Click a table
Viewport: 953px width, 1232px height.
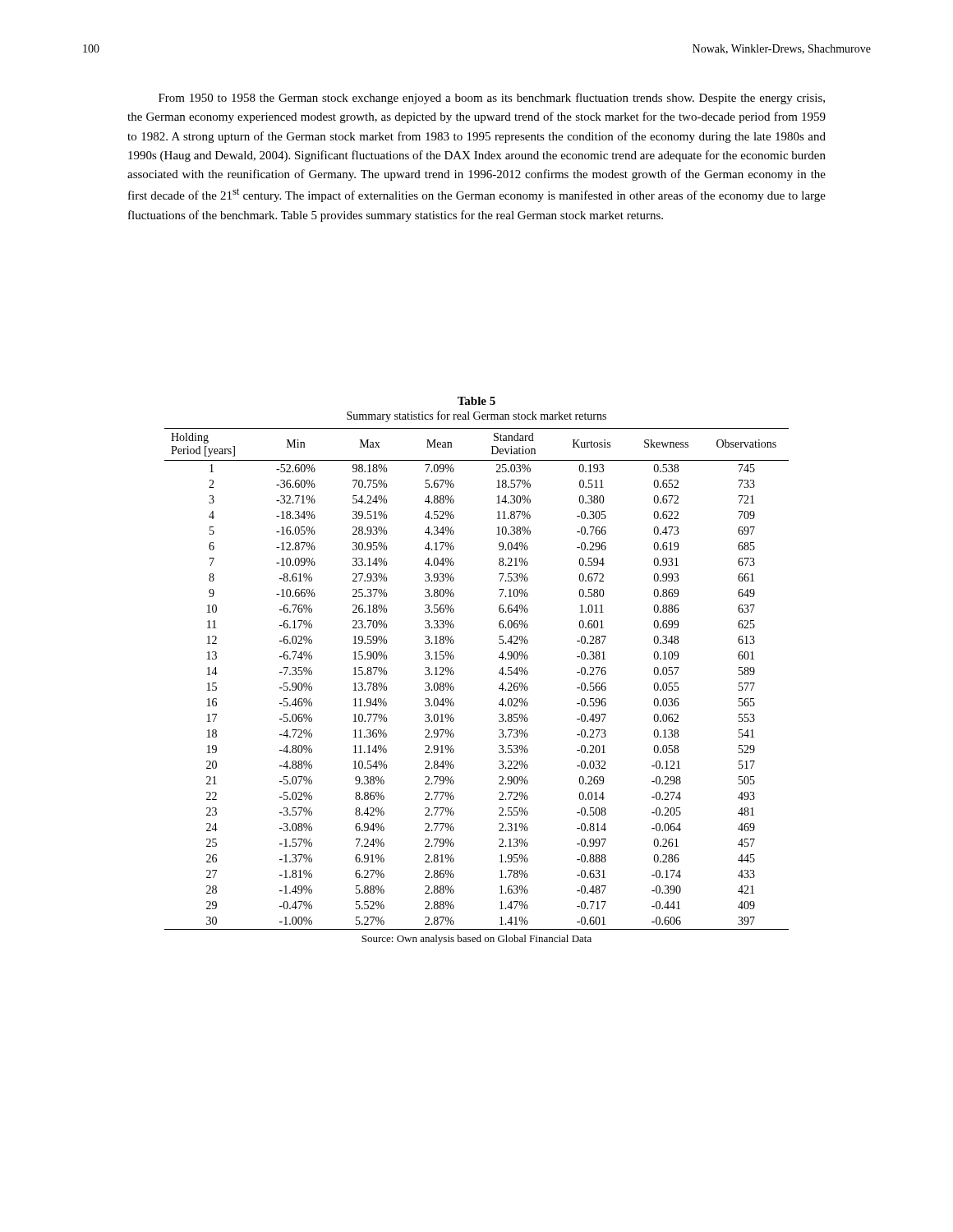[x=476, y=688]
